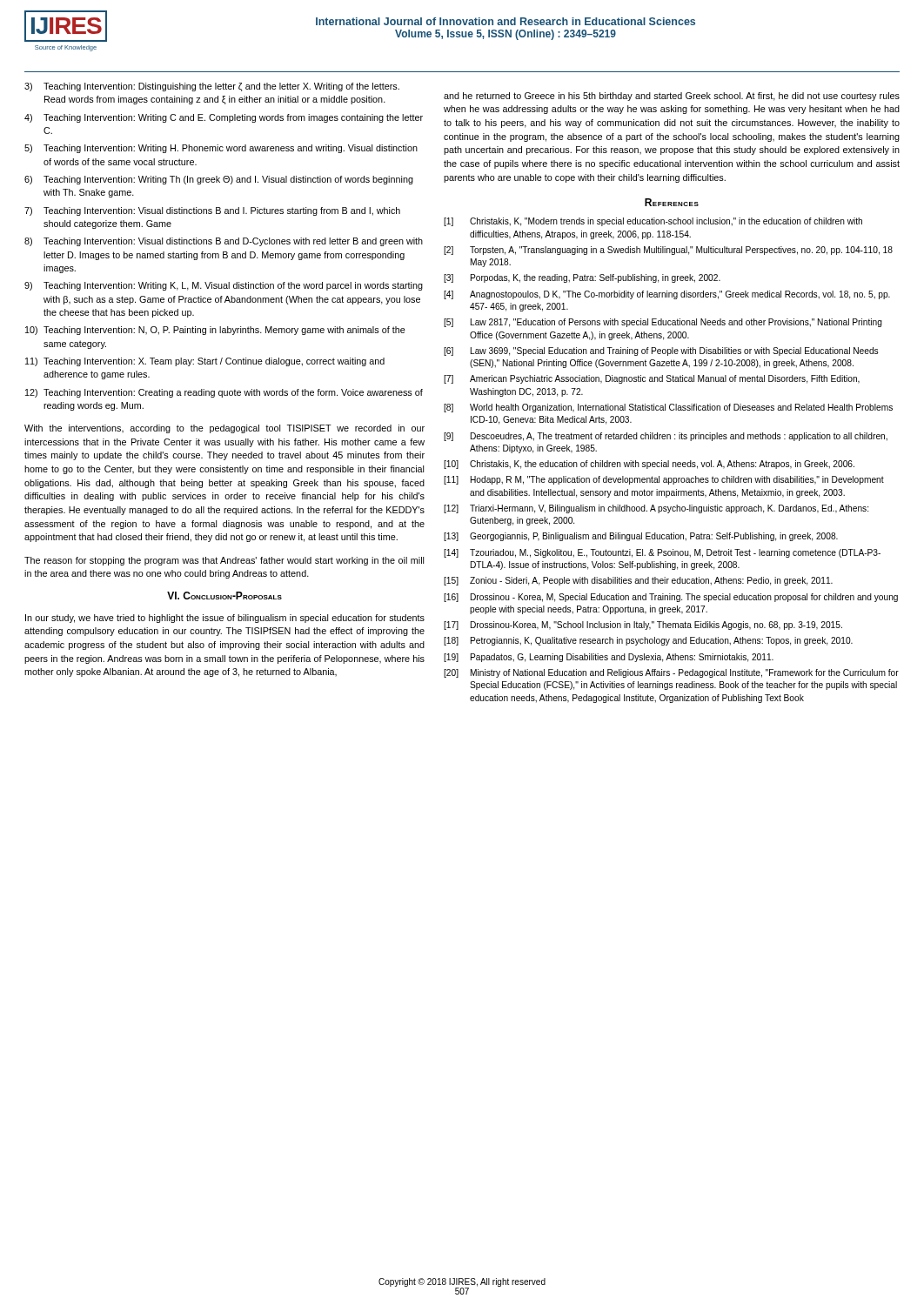Click on the list item containing "3) Teaching Intervention: Distinguishing the letter"
The height and width of the screenshot is (1305, 924).
pos(224,93)
